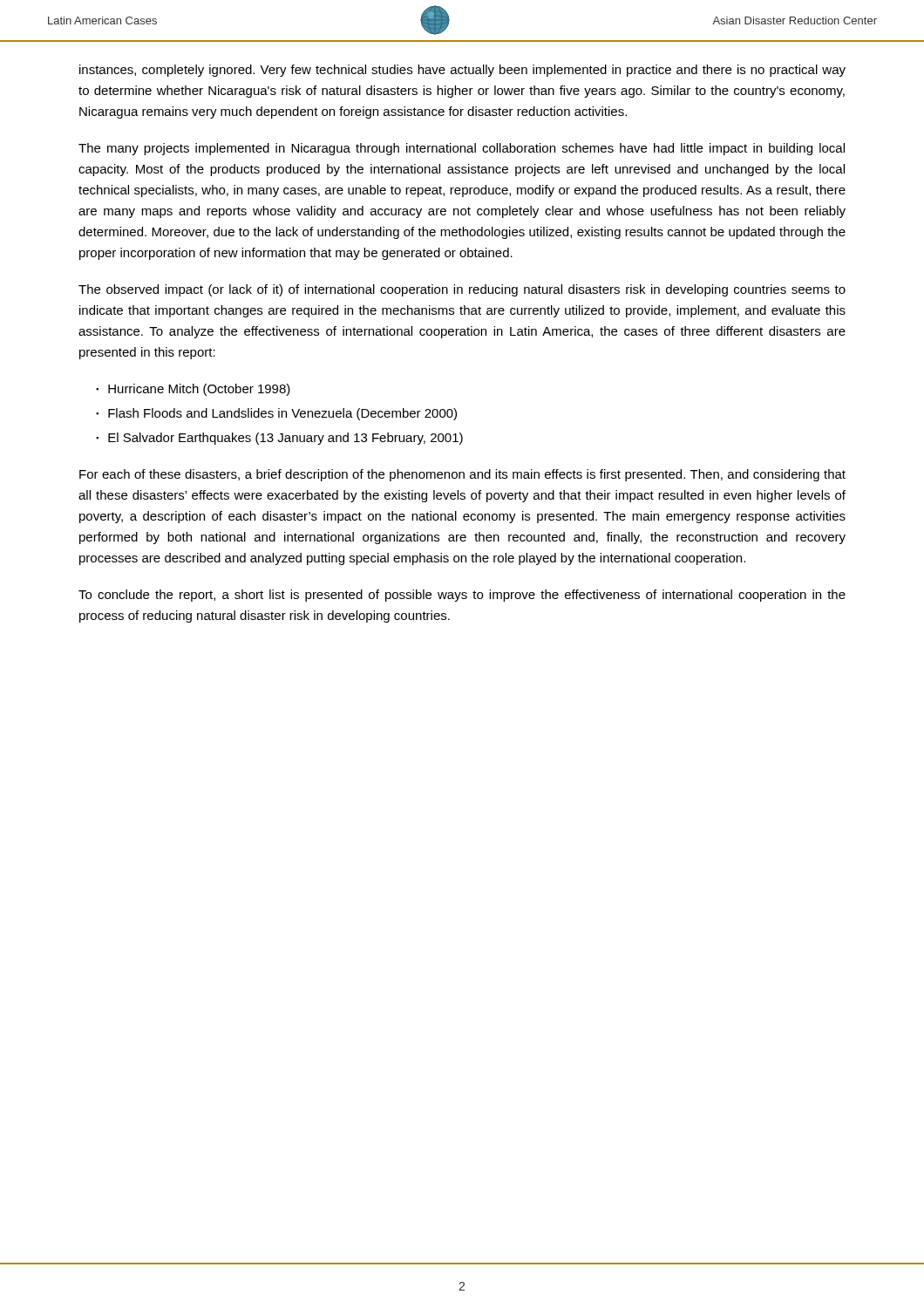Point to the element starting "The observed impact (or lack"
This screenshot has width=924, height=1308.
click(x=462, y=320)
